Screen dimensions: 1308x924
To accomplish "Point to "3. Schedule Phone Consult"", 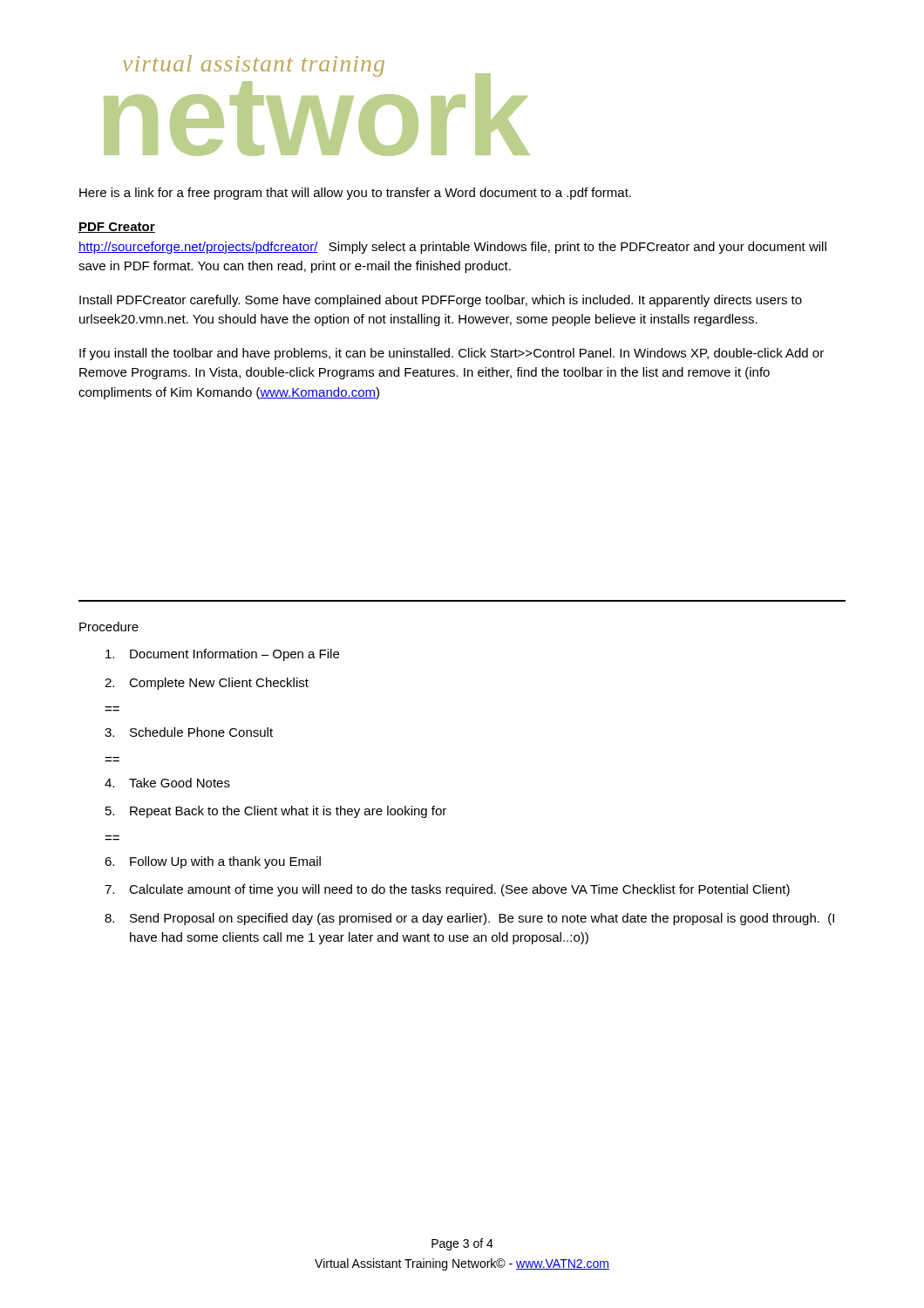I will click(x=189, y=732).
